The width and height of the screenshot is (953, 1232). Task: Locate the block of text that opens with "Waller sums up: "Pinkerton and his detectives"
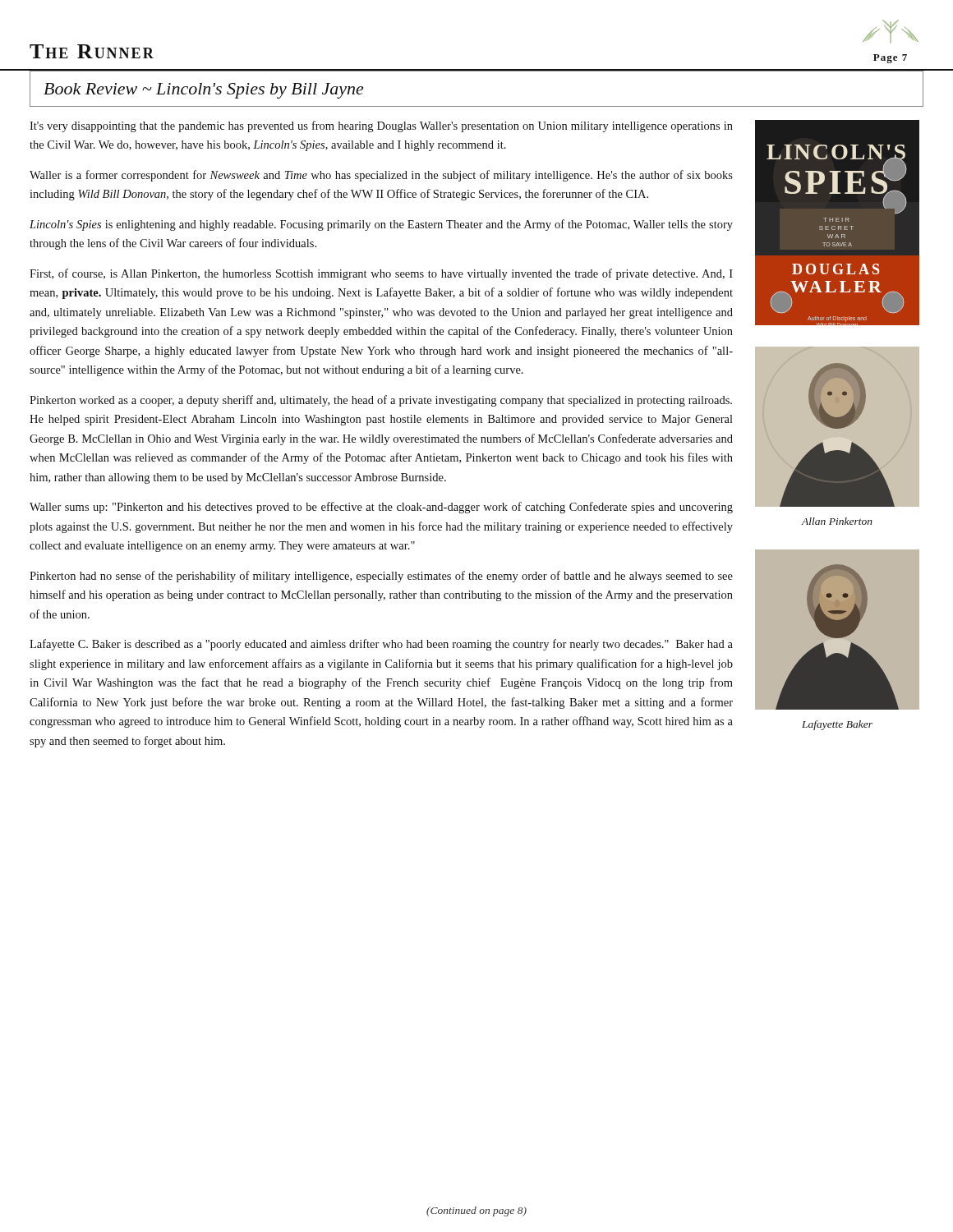coord(381,526)
